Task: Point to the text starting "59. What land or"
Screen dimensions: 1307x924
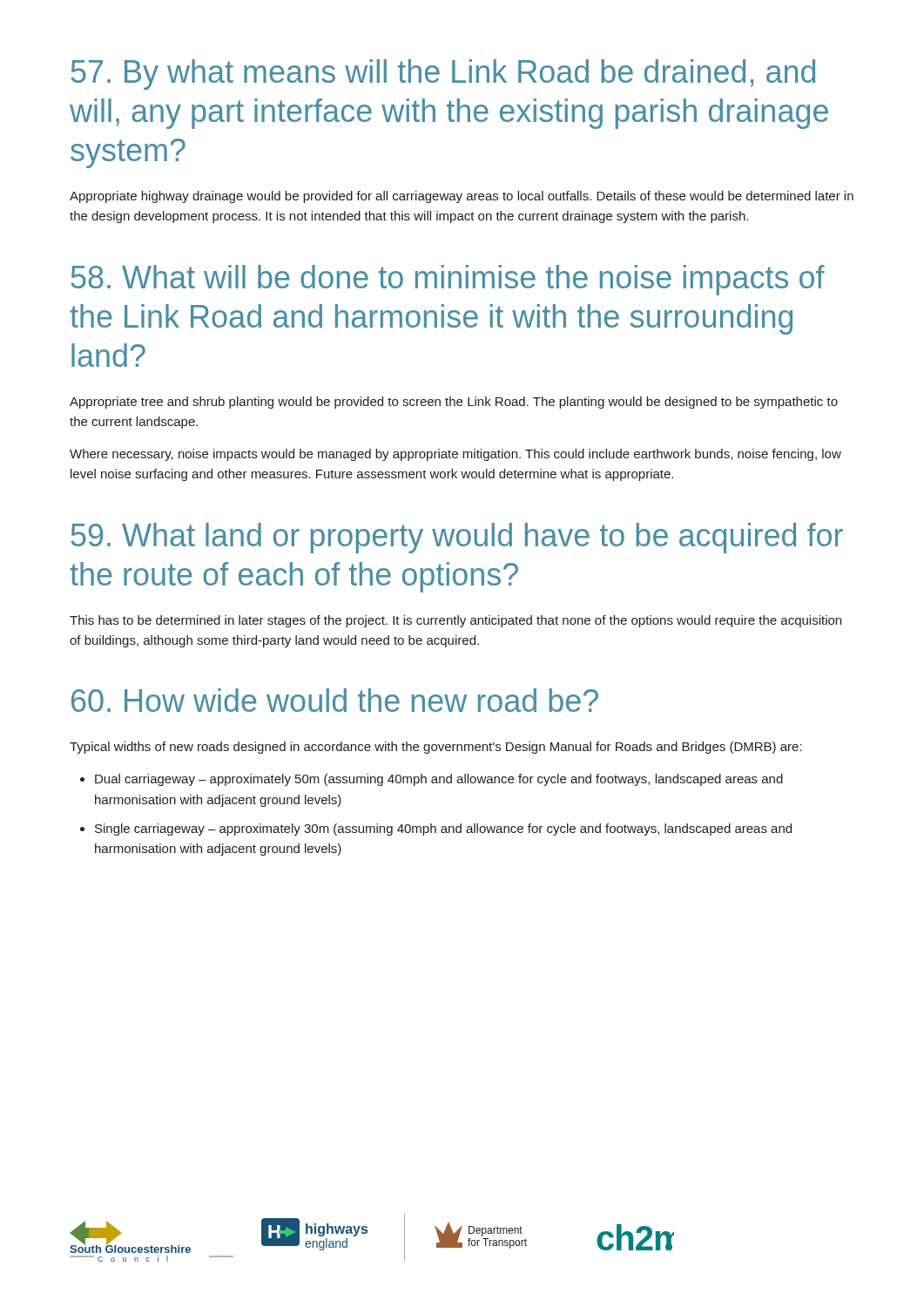Action: pos(462,555)
